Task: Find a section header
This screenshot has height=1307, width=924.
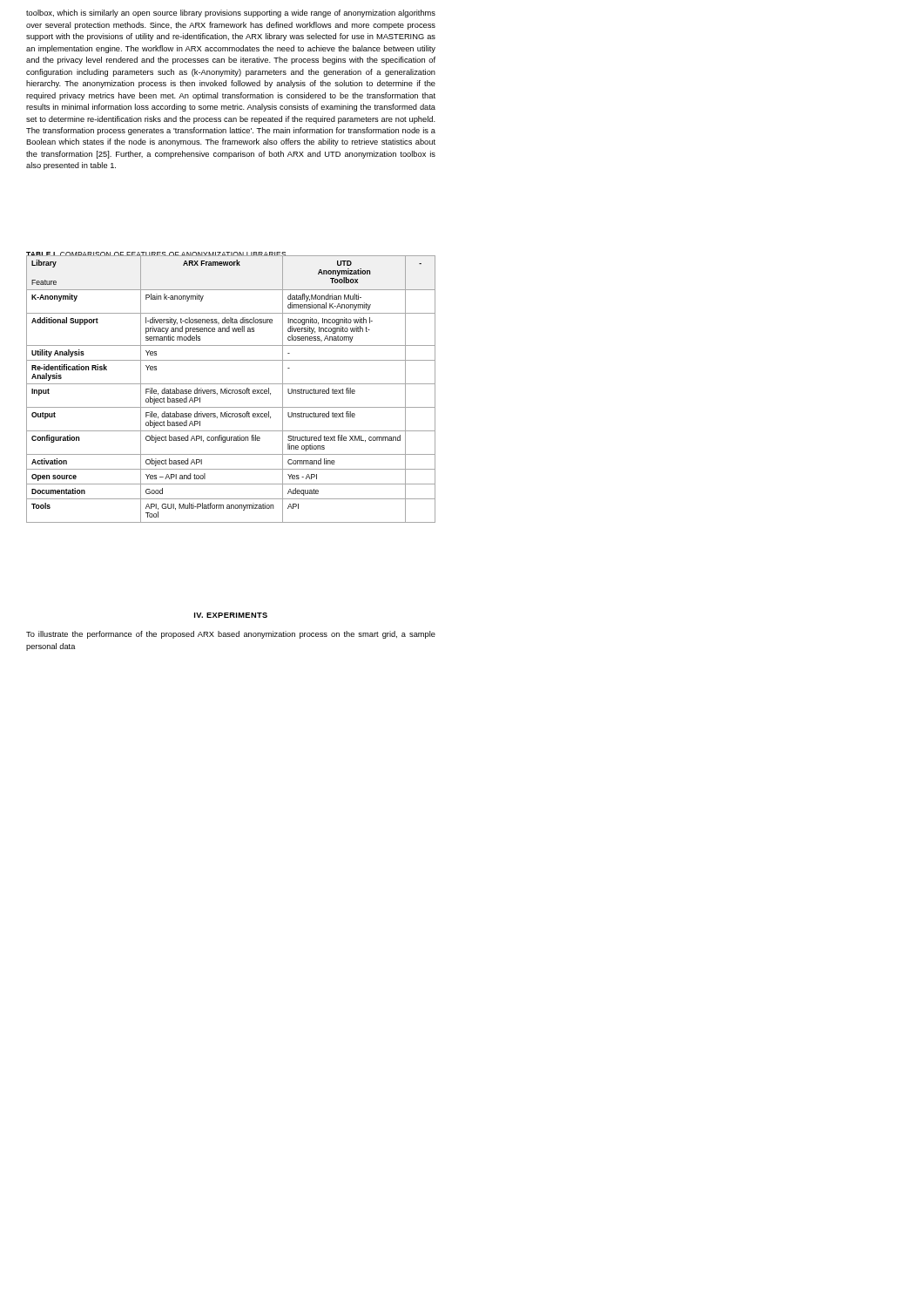Action: click(231, 615)
